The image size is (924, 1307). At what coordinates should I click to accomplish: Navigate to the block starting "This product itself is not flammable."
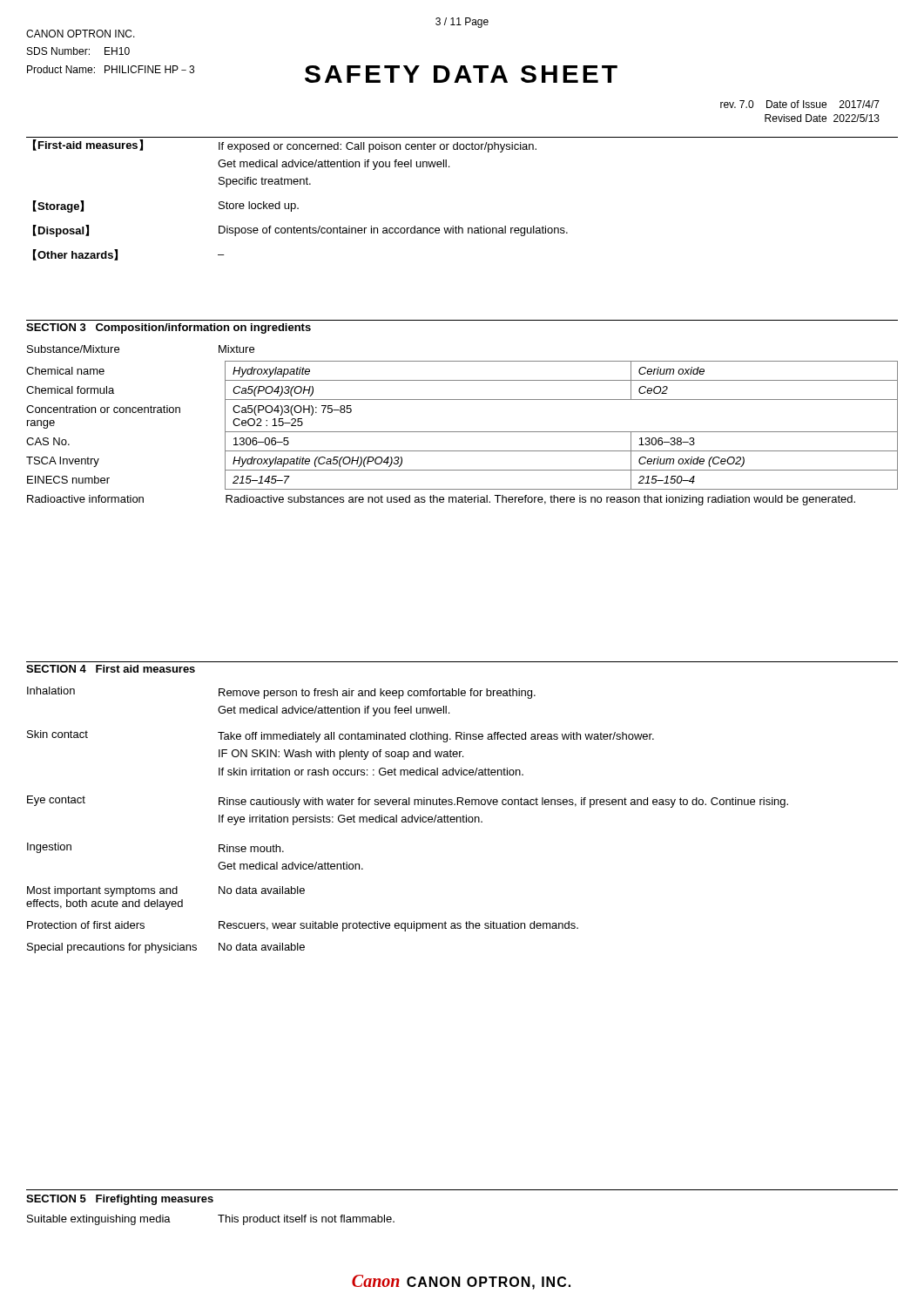click(306, 1219)
